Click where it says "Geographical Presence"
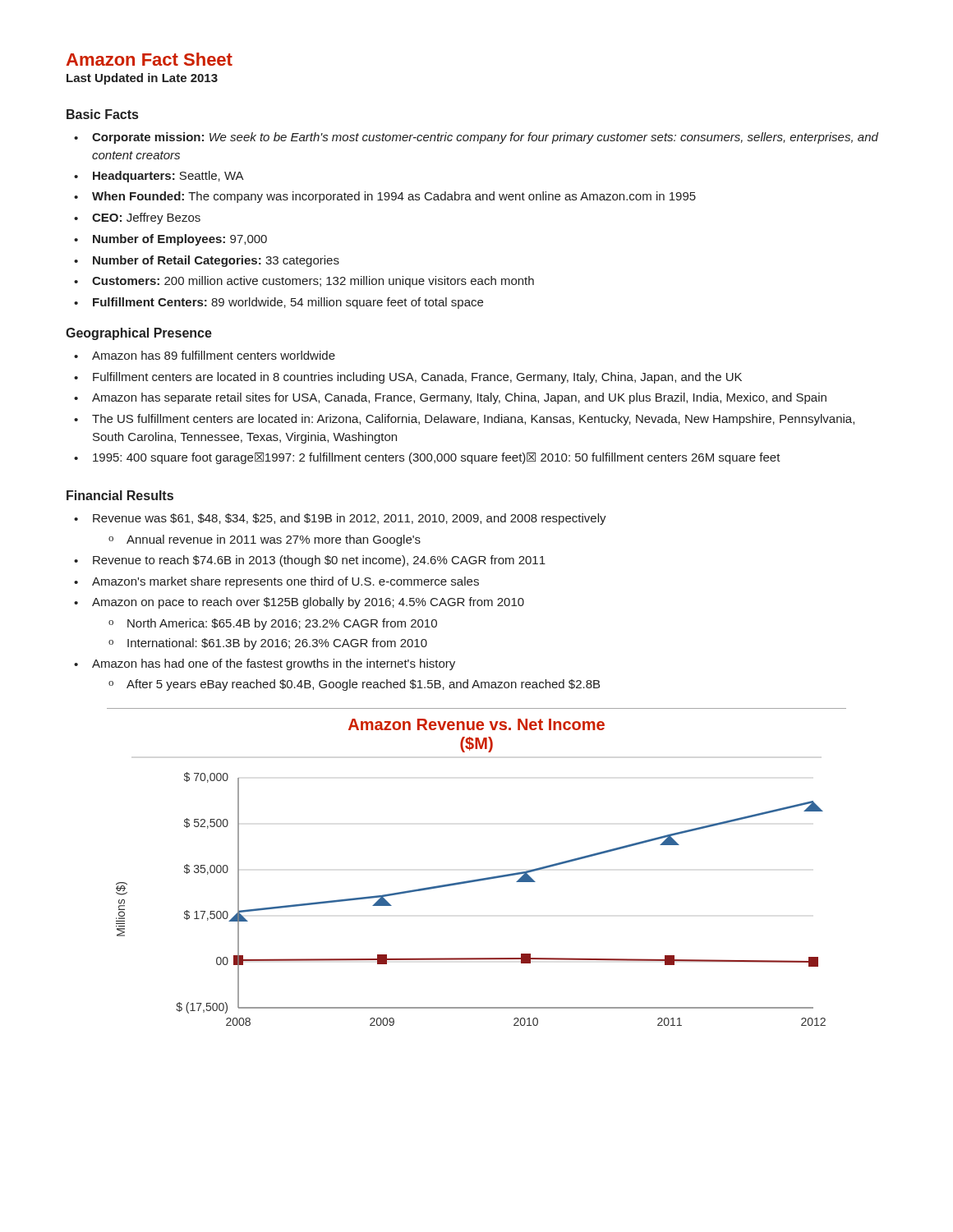 [x=139, y=334]
